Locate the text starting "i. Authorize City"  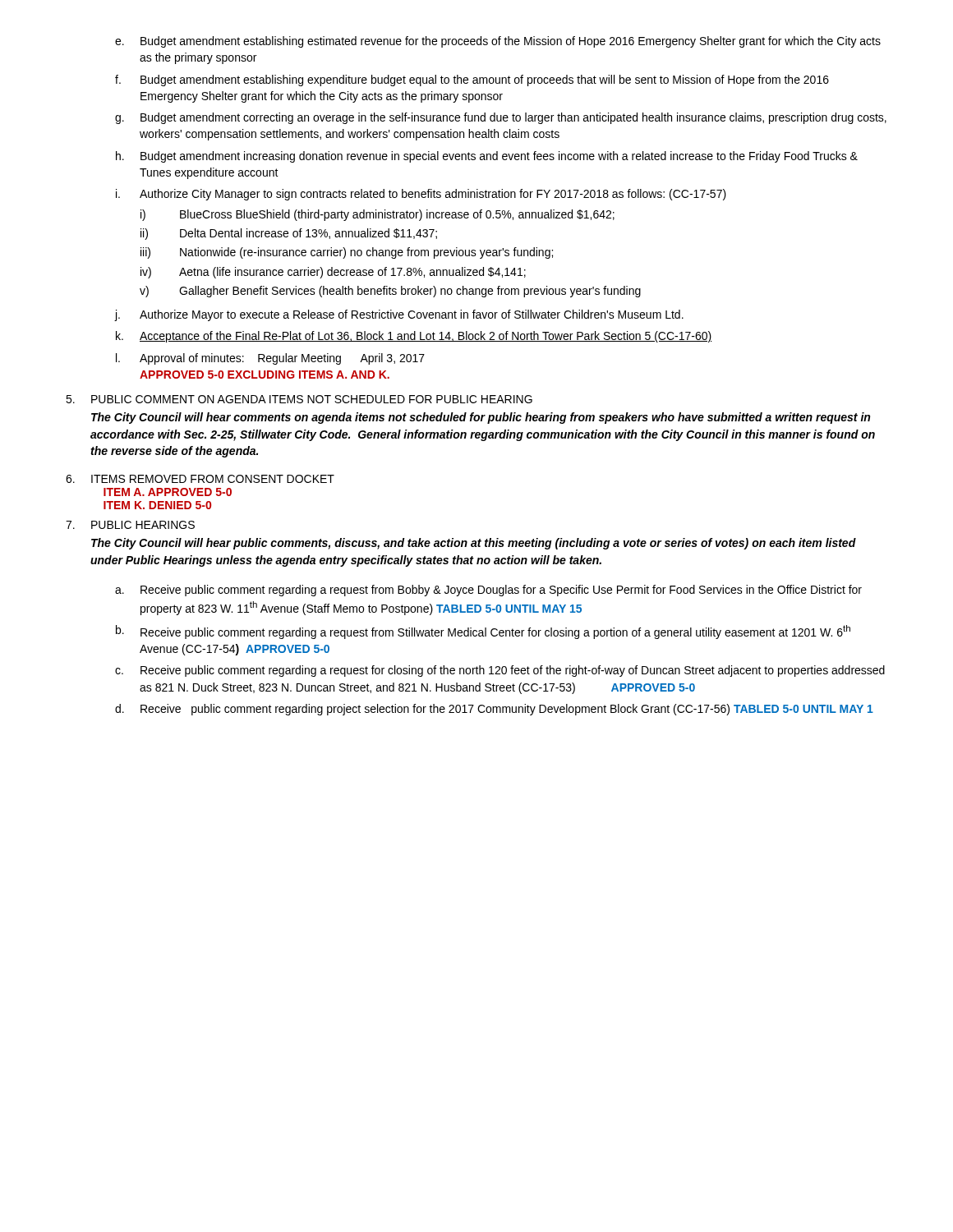point(501,244)
